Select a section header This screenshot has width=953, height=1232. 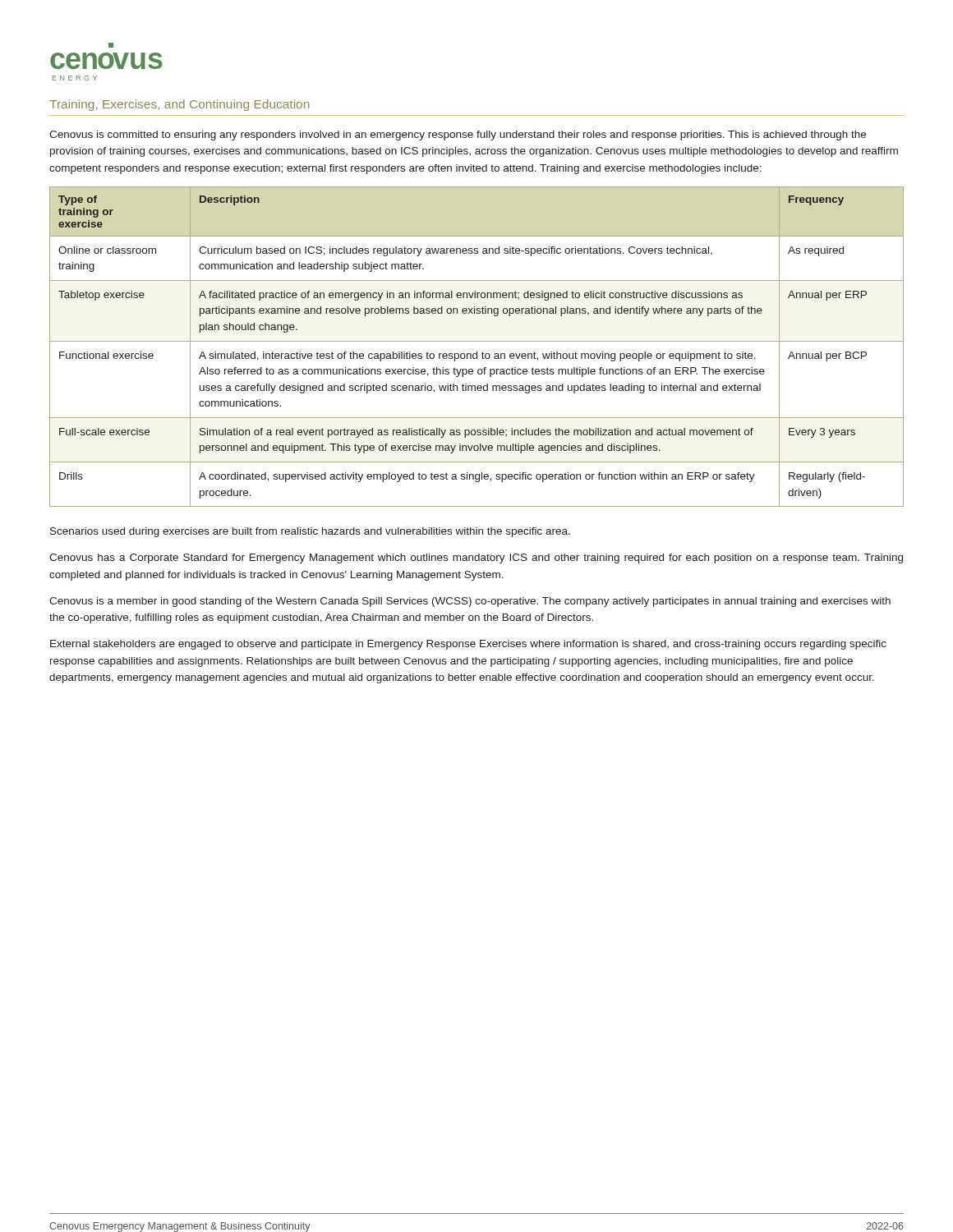click(180, 104)
